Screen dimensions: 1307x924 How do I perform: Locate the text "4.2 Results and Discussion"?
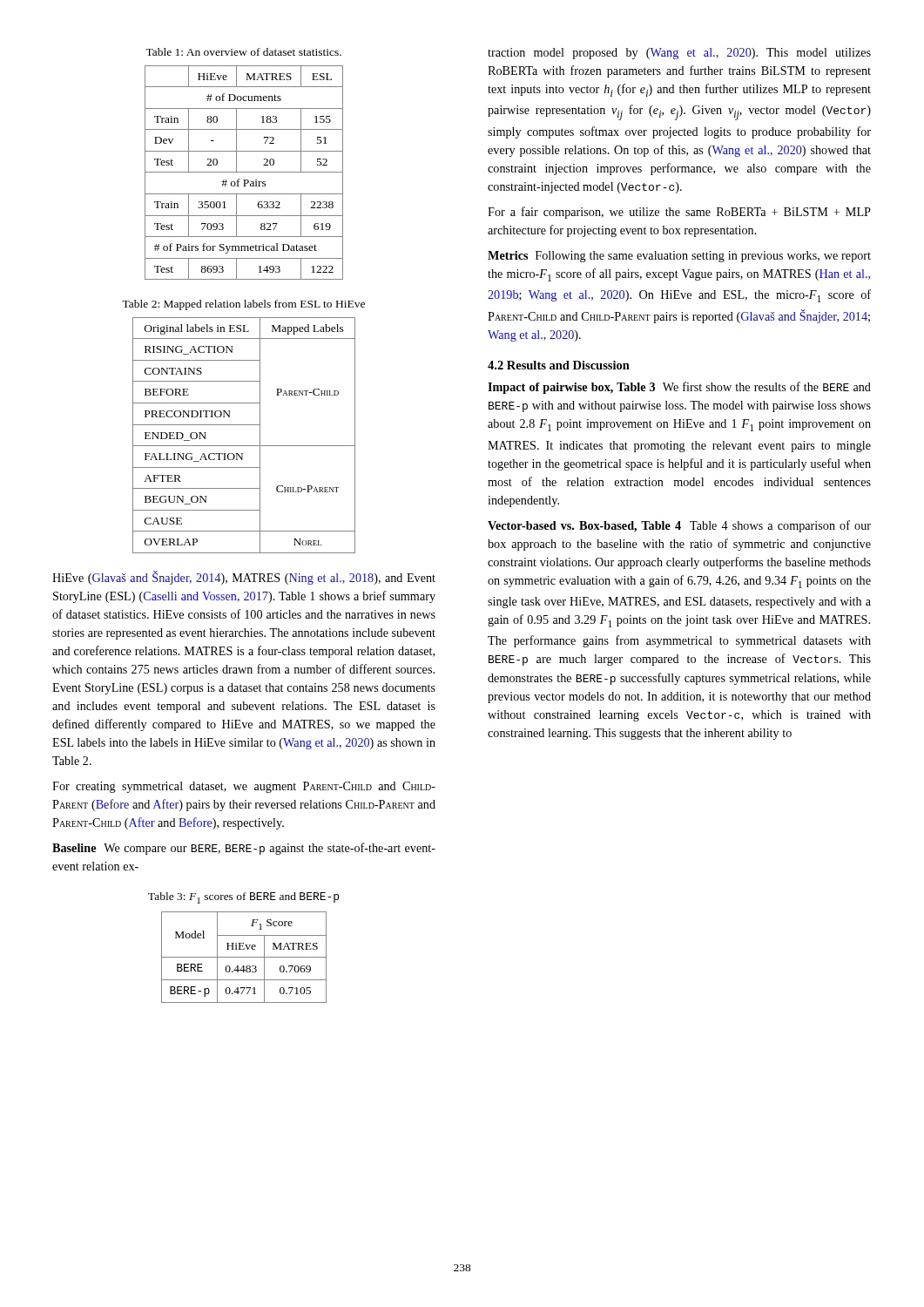[x=559, y=365]
